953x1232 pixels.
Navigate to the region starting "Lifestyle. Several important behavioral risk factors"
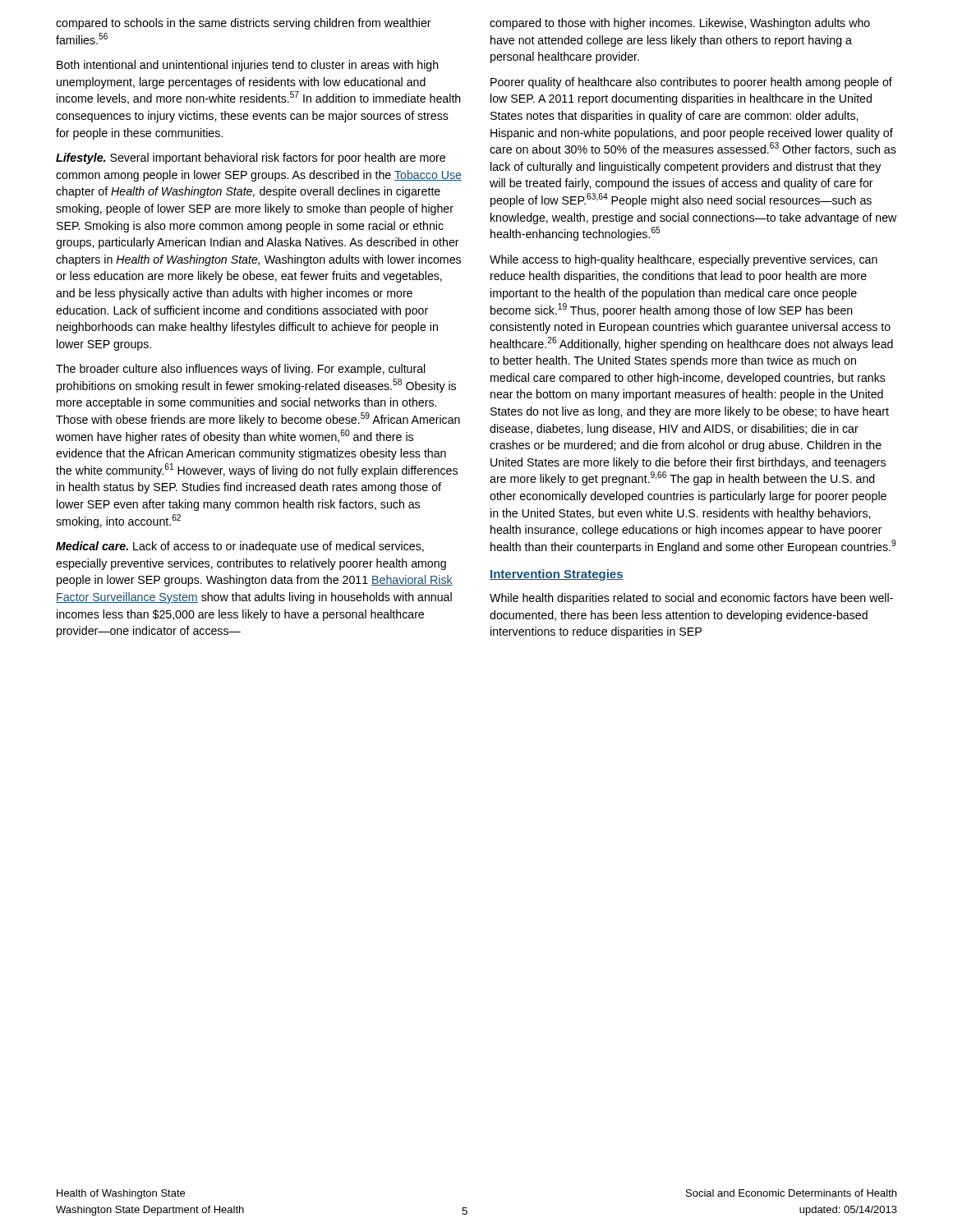[x=260, y=251]
